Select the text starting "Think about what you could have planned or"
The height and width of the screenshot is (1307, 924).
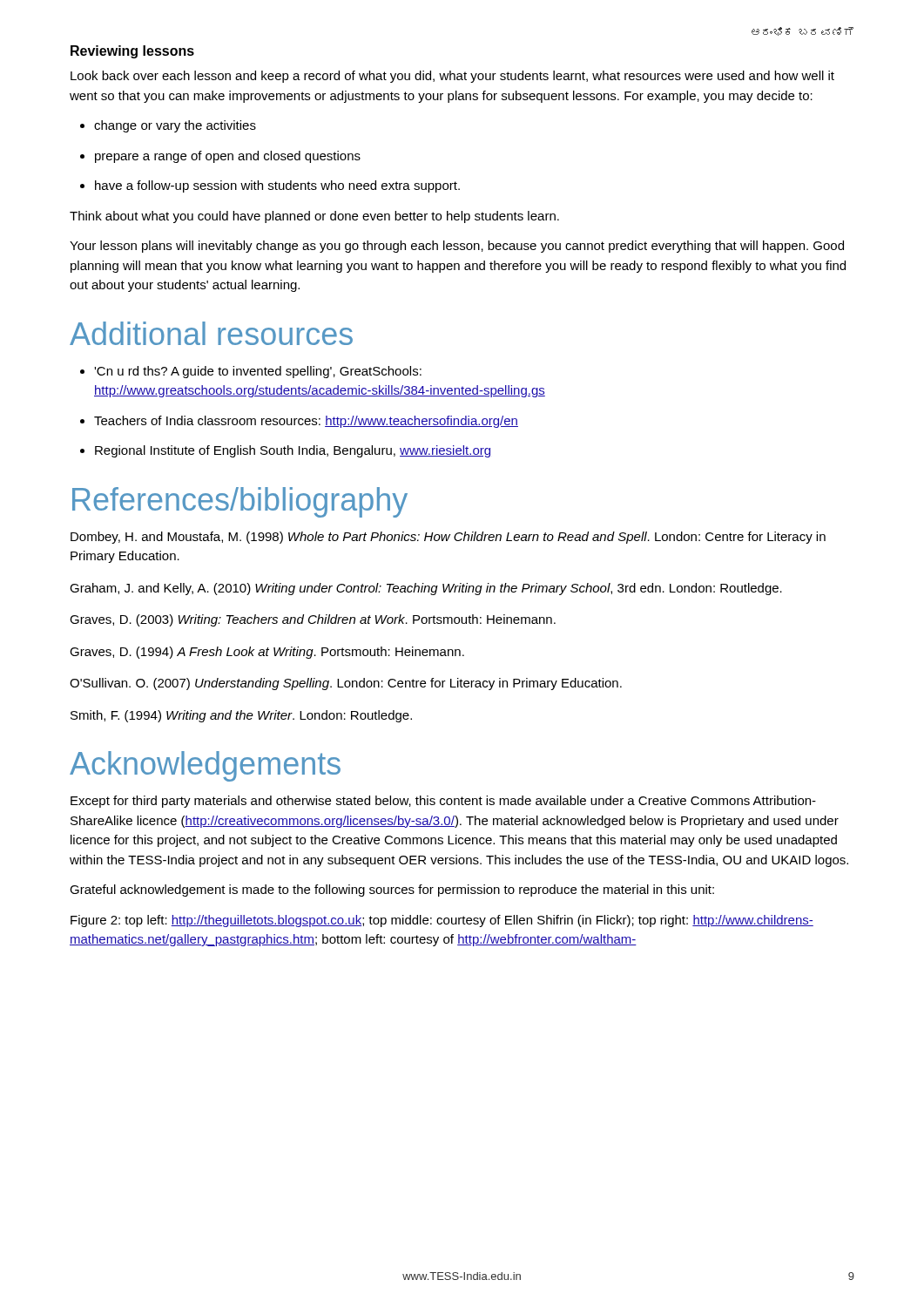tap(462, 216)
